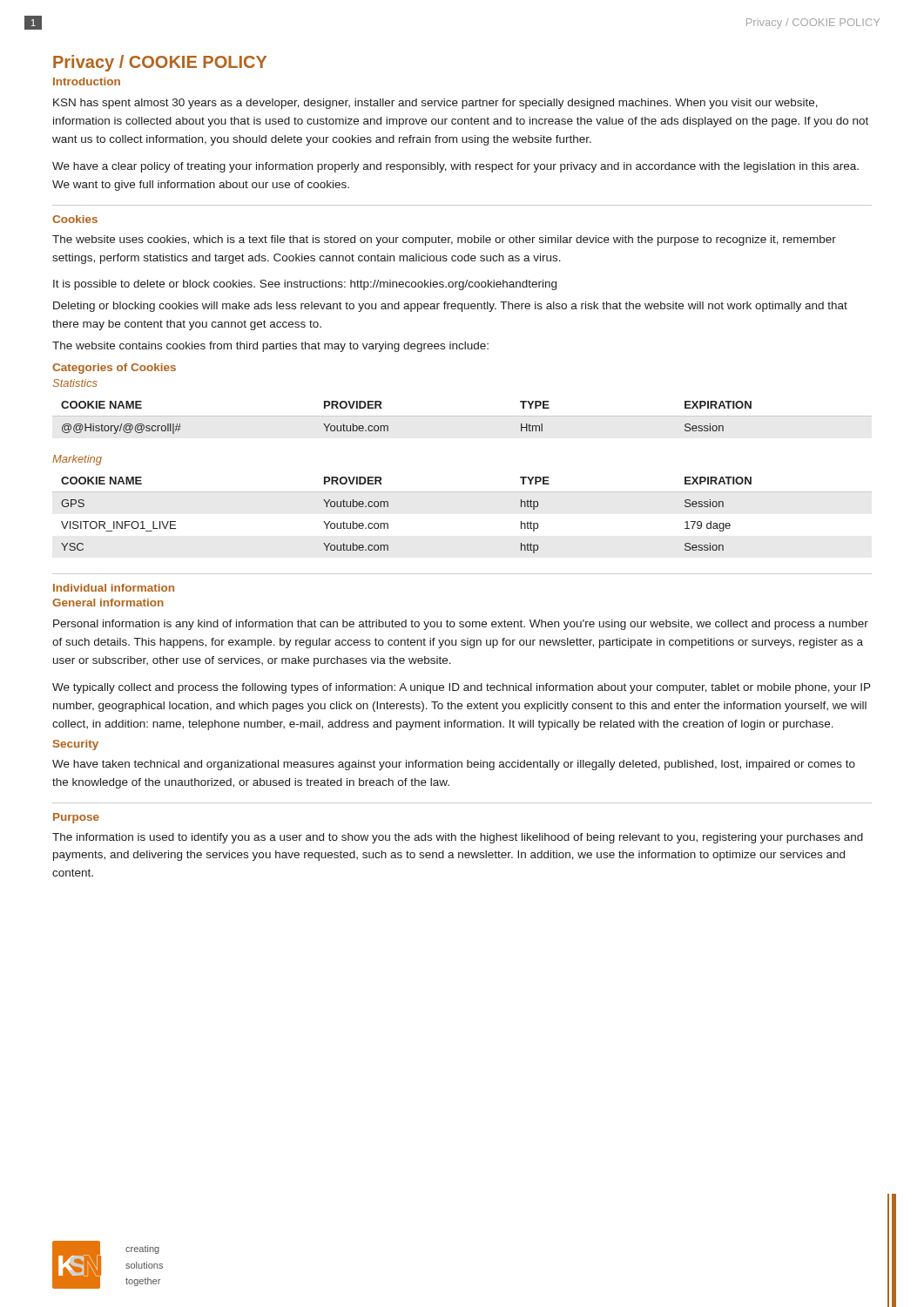Find the block on this page that starts "We have taken technical and"
The width and height of the screenshot is (924, 1307).
pos(454,773)
